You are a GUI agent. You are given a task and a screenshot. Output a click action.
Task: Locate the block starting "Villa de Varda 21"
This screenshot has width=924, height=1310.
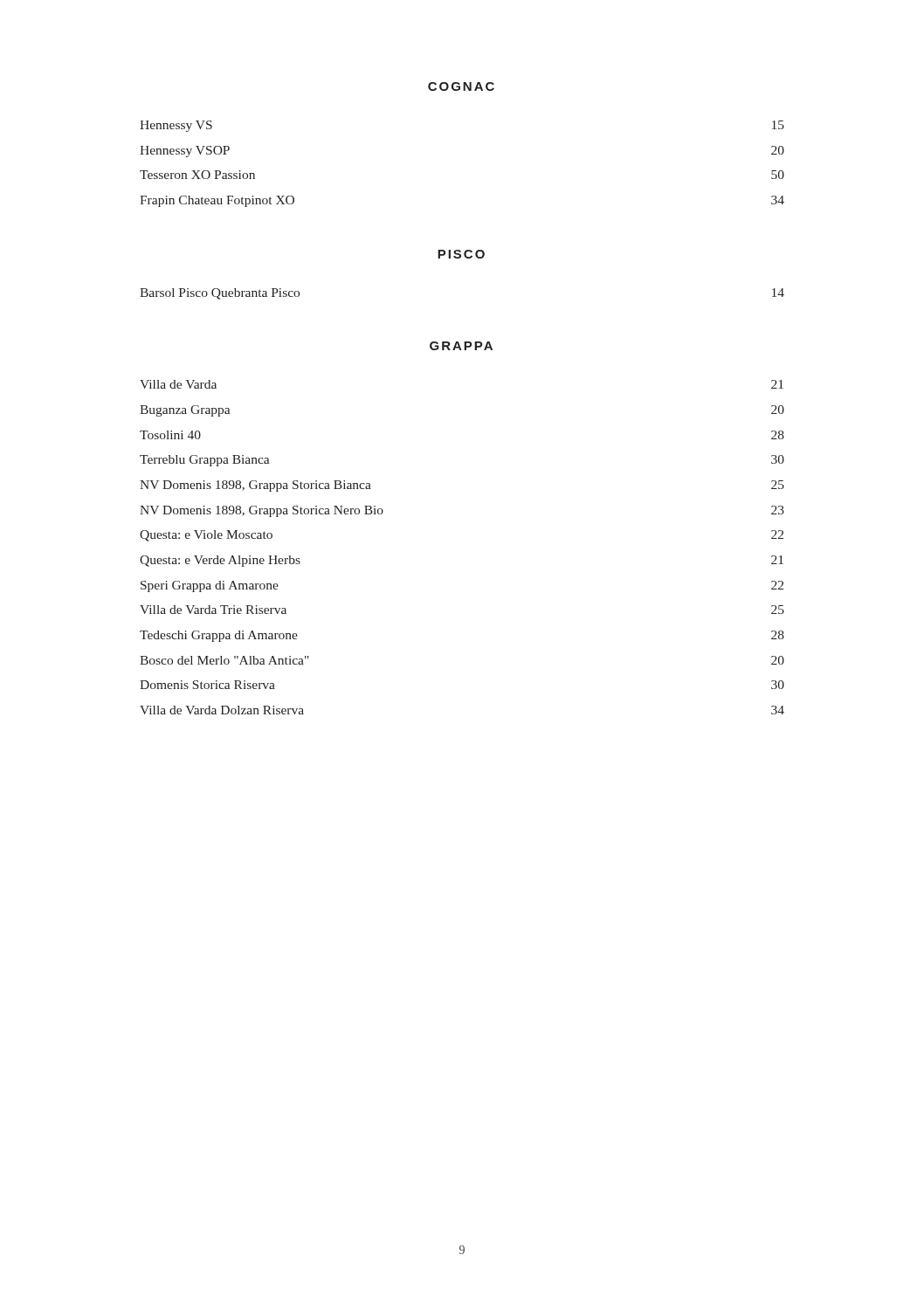(x=175, y=384)
